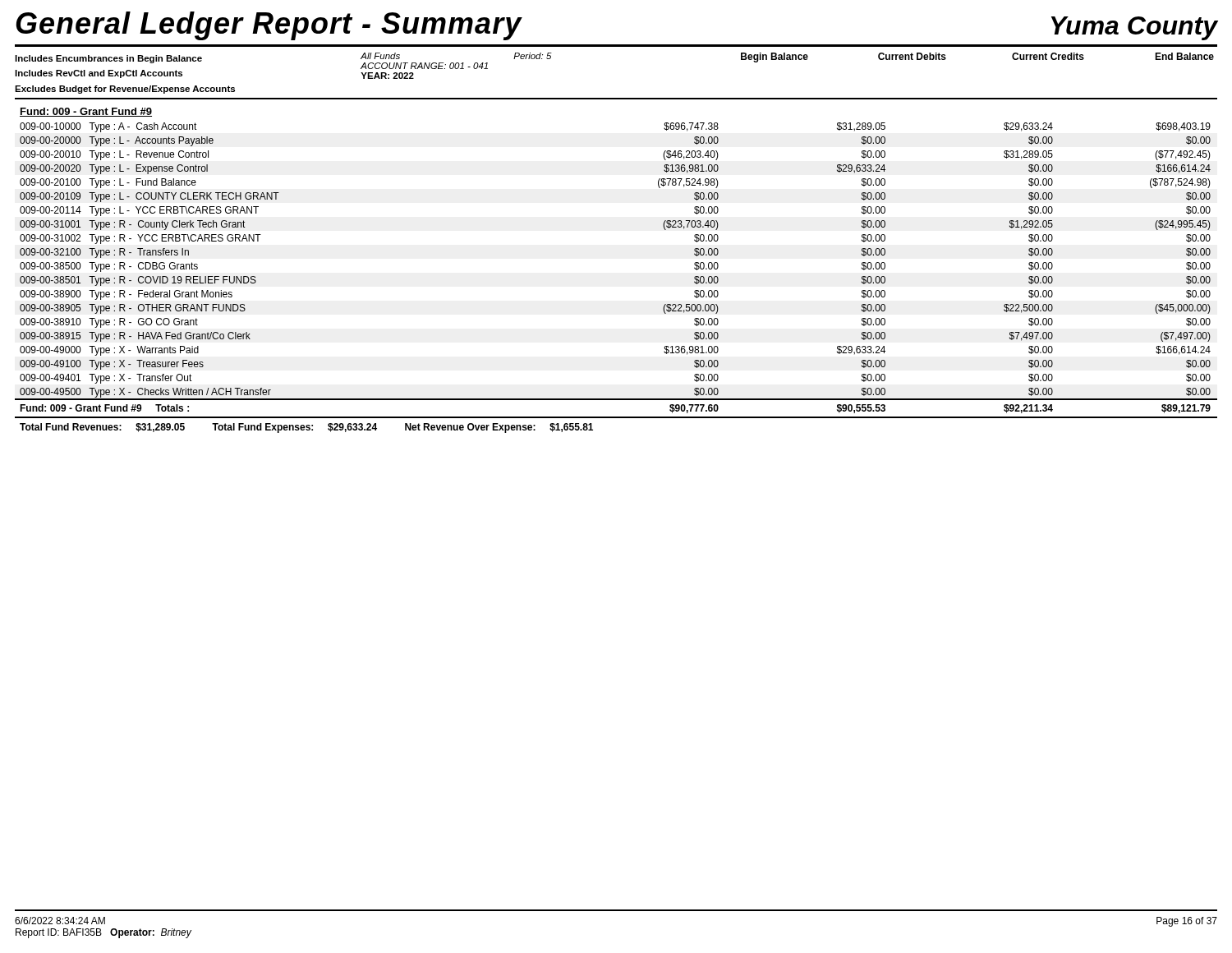The width and height of the screenshot is (1232, 953).
Task: Find the table
Action: (x=616, y=269)
